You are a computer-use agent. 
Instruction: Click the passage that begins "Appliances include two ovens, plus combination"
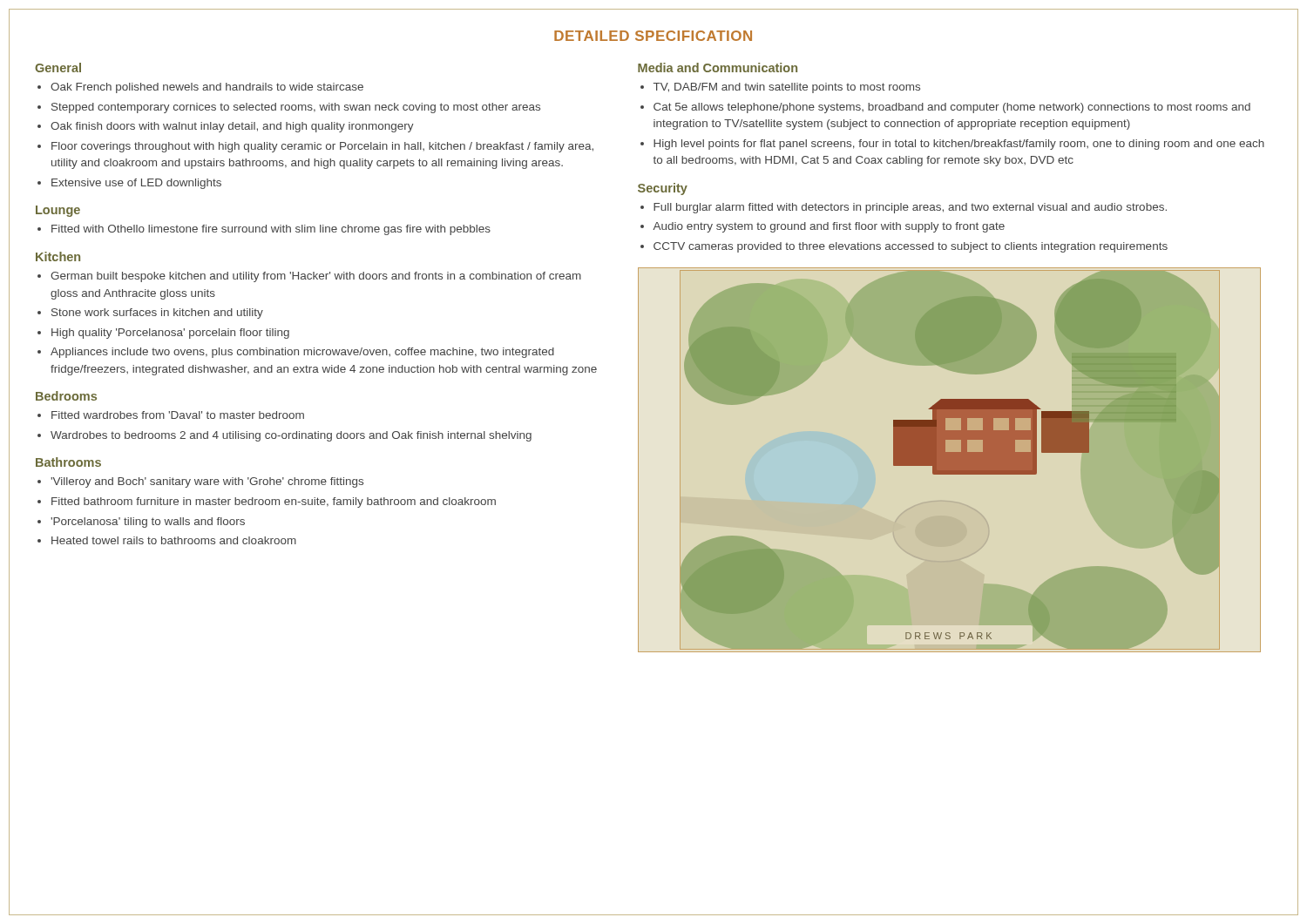(324, 360)
